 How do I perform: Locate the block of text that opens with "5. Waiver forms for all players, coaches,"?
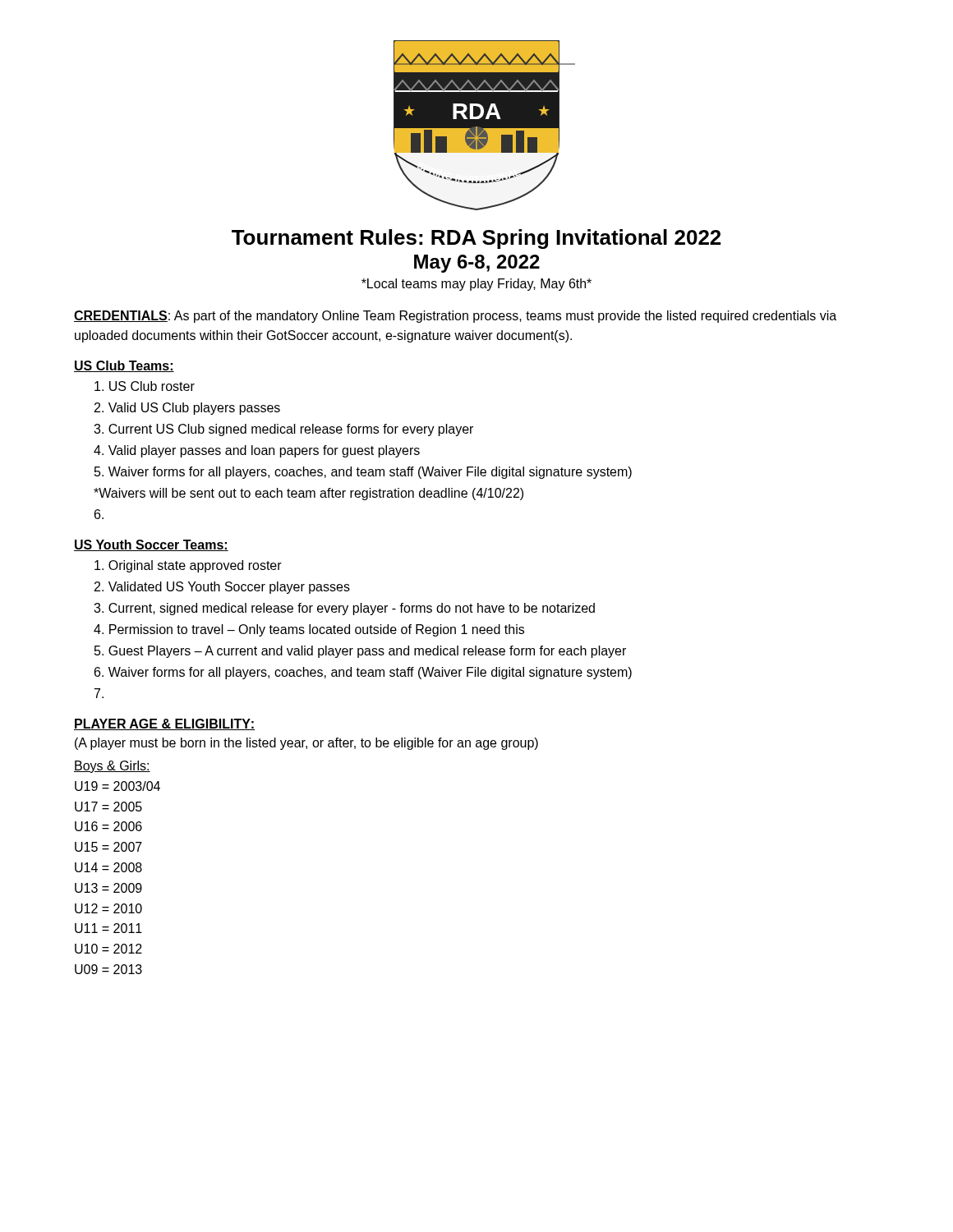(x=363, y=472)
